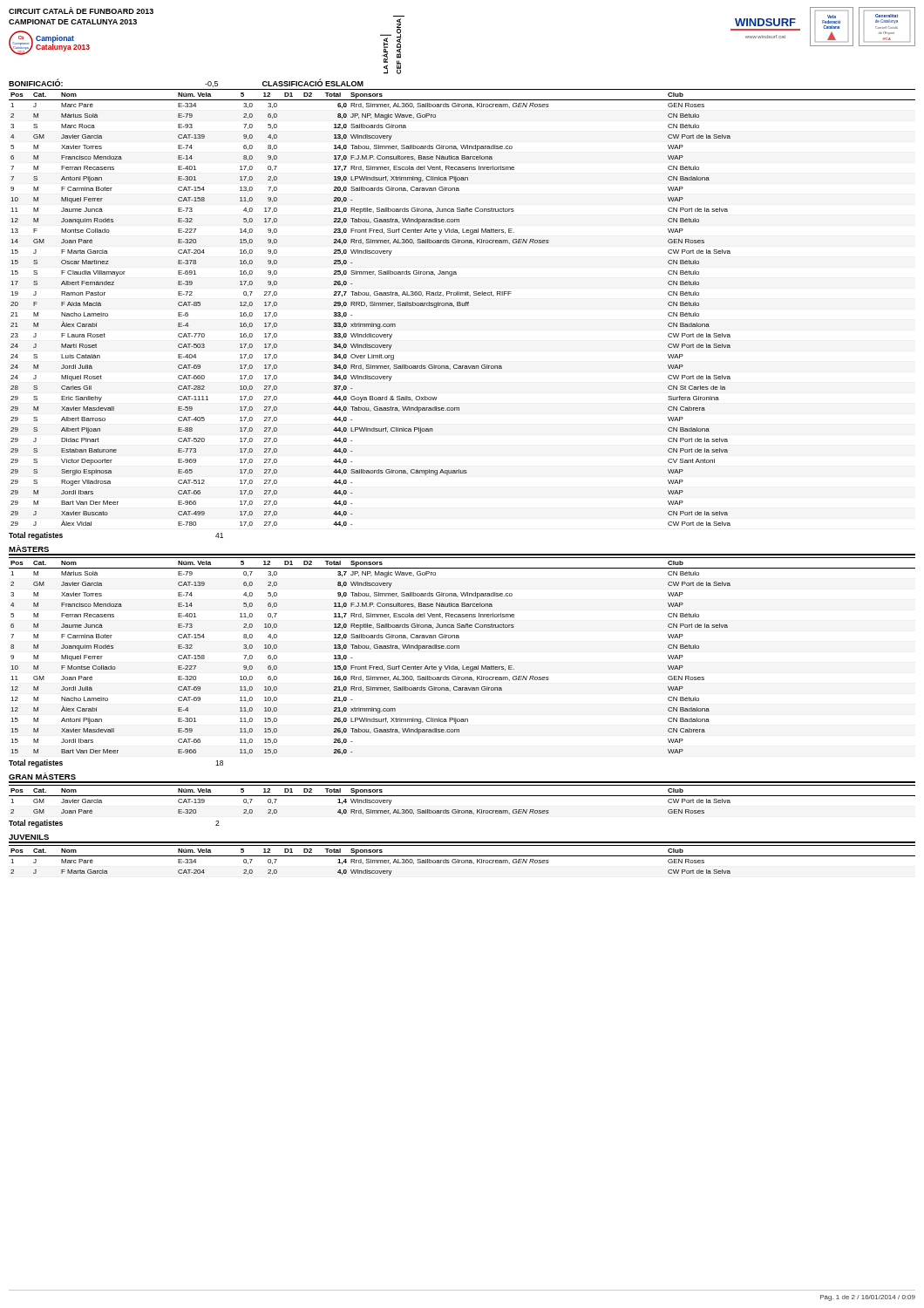Point to "Total regatistes 41"
The image size is (924, 1308).
click(x=43, y=536)
